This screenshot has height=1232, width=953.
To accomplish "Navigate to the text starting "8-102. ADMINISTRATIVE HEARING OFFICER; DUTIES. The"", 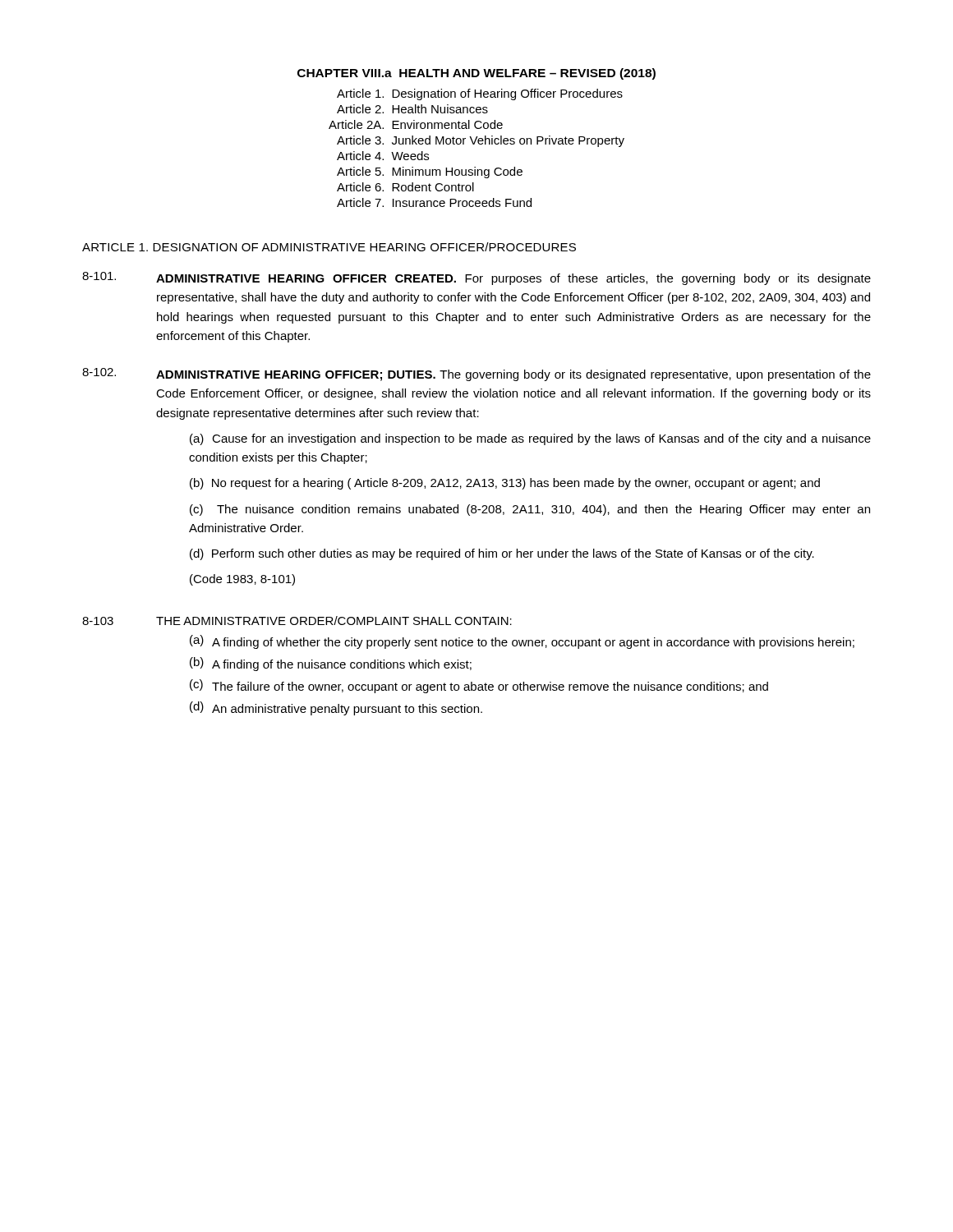I will [476, 477].
